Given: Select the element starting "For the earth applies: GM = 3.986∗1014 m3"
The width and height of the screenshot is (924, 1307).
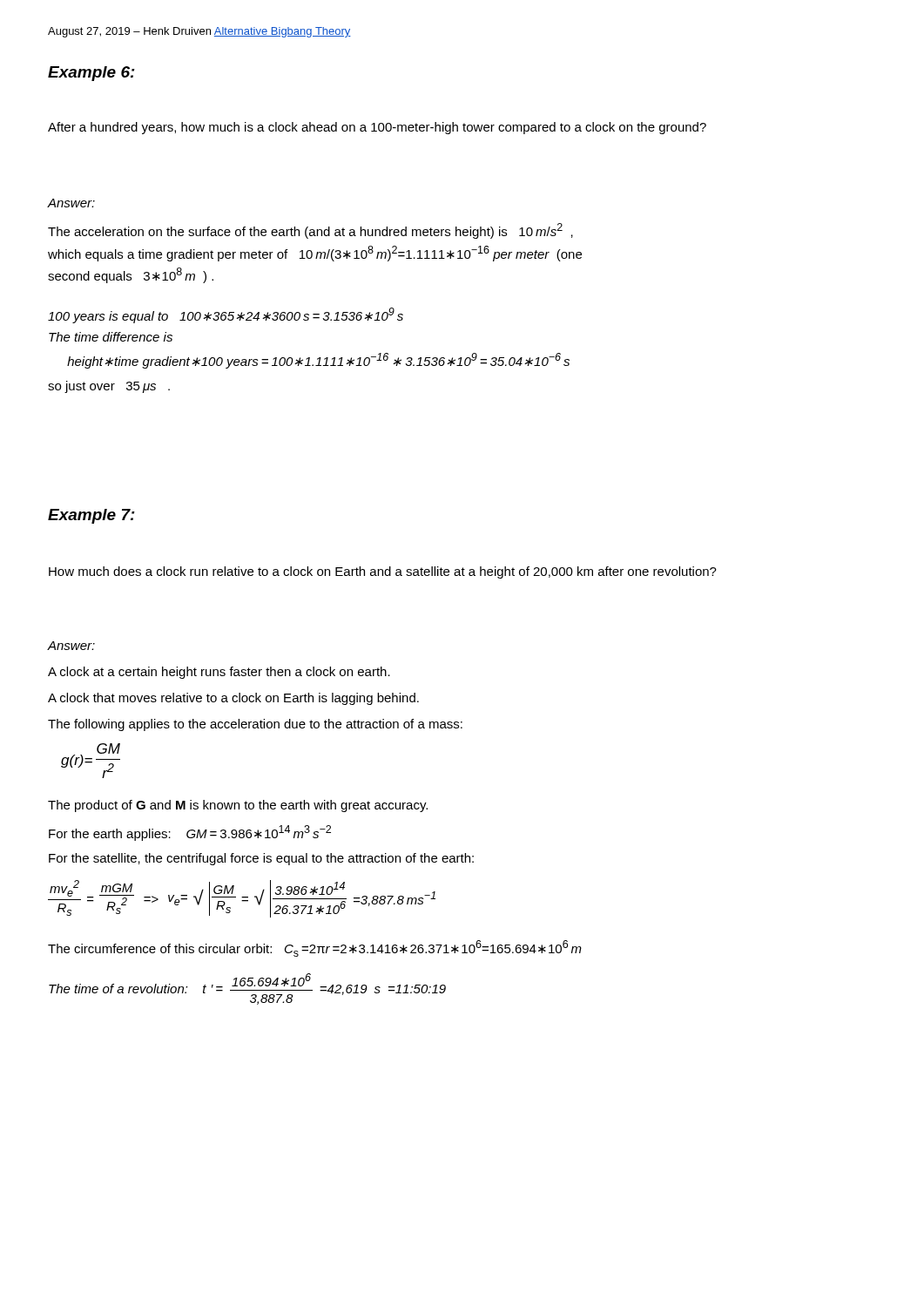Looking at the screenshot, I should click(190, 832).
